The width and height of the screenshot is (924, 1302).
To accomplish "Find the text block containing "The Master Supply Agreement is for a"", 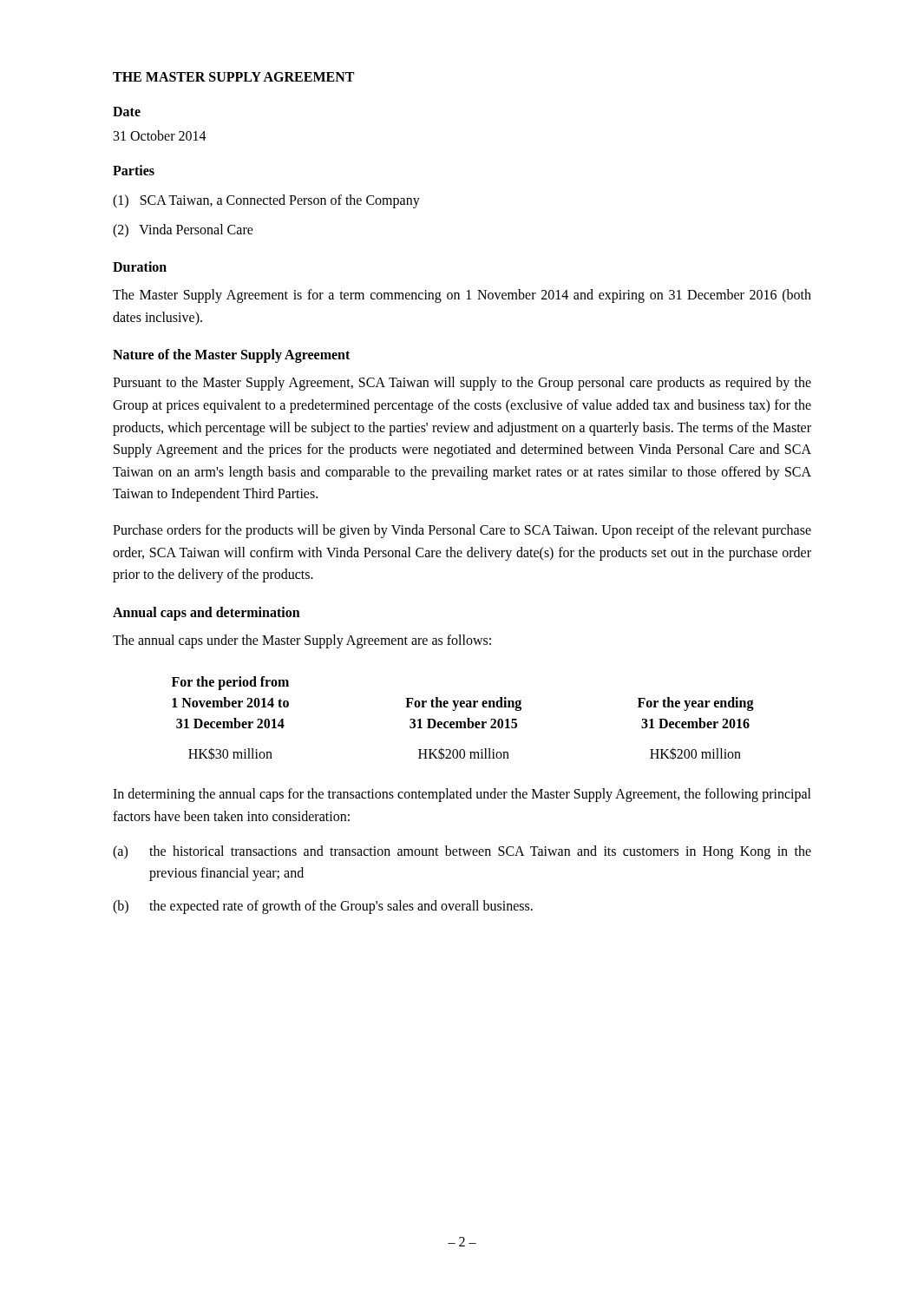I will pyautogui.click(x=462, y=306).
